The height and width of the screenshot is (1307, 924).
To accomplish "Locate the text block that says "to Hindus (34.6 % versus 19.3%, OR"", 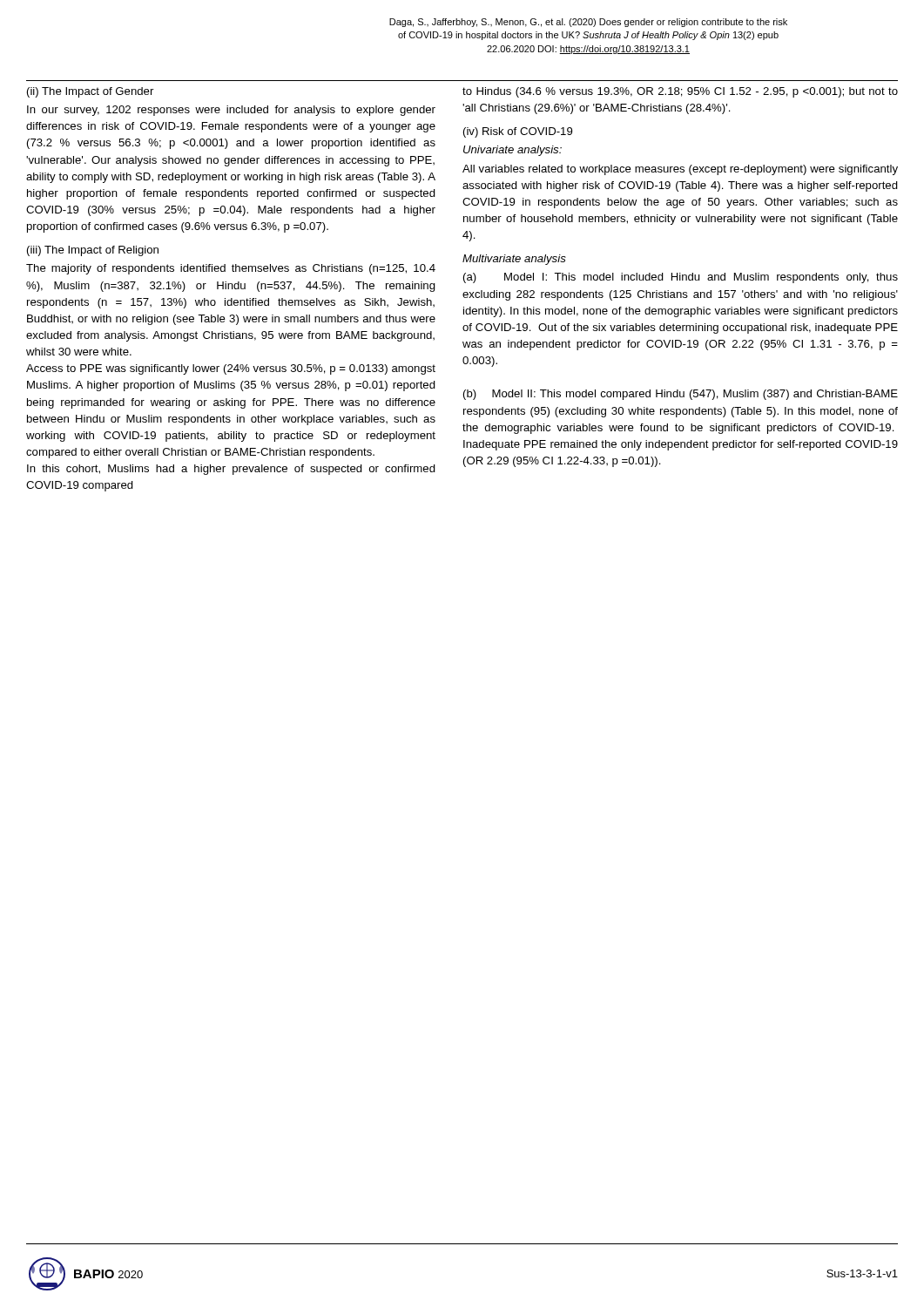I will tap(680, 99).
